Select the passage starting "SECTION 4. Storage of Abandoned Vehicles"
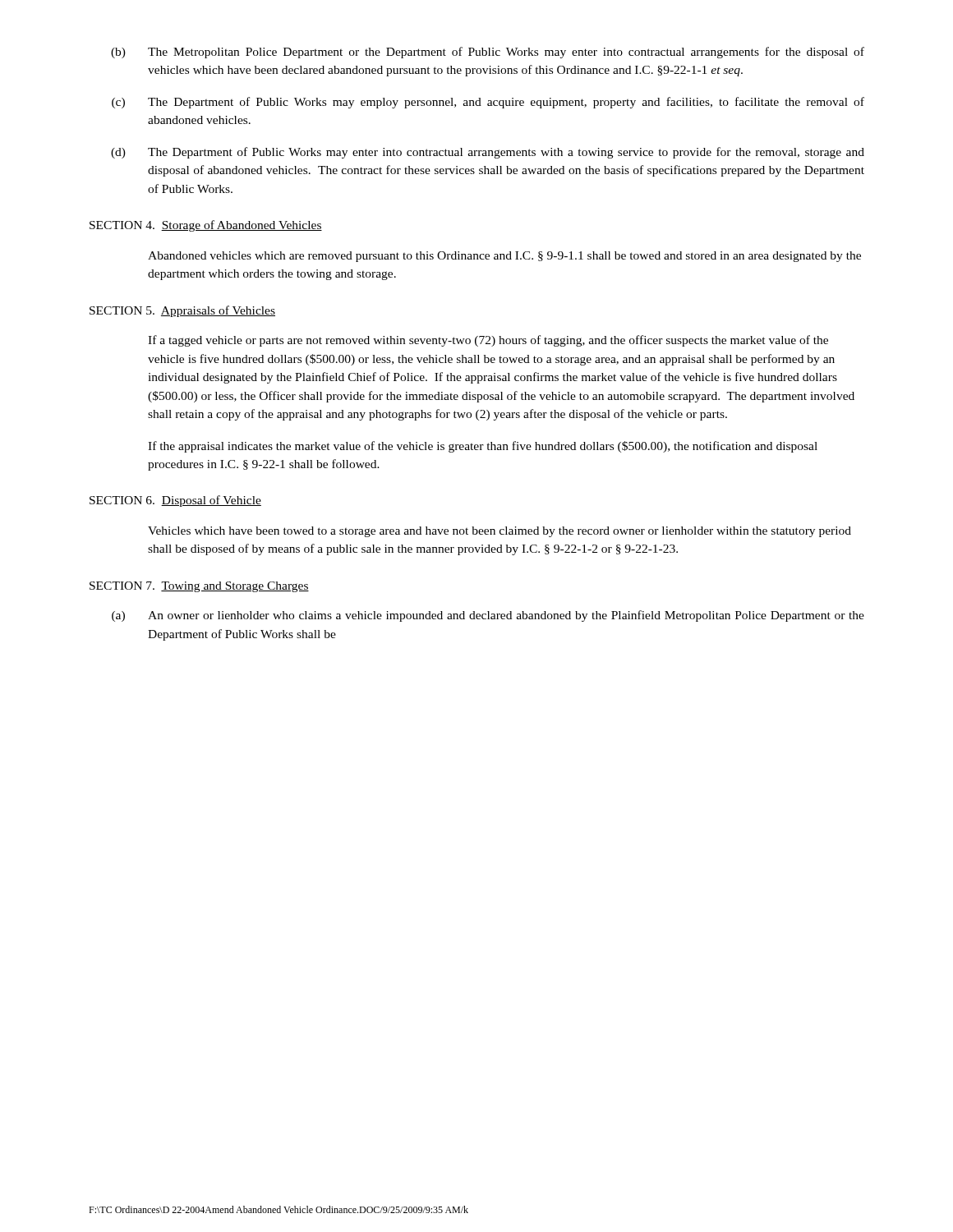Image resolution: width=953 pixels, height=1232 pixels. point(205,225)
